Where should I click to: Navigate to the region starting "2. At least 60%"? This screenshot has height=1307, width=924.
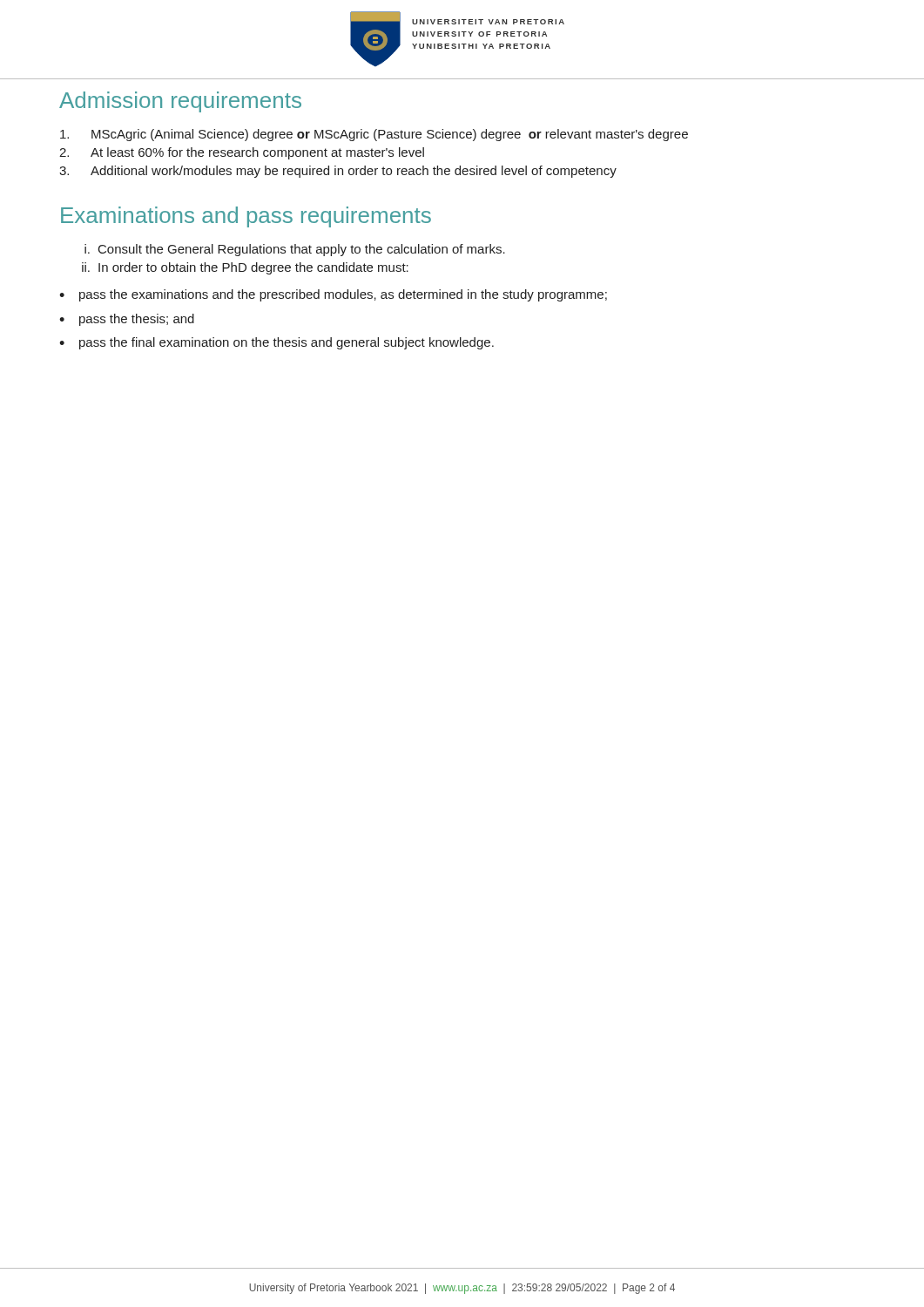point(242,152)
